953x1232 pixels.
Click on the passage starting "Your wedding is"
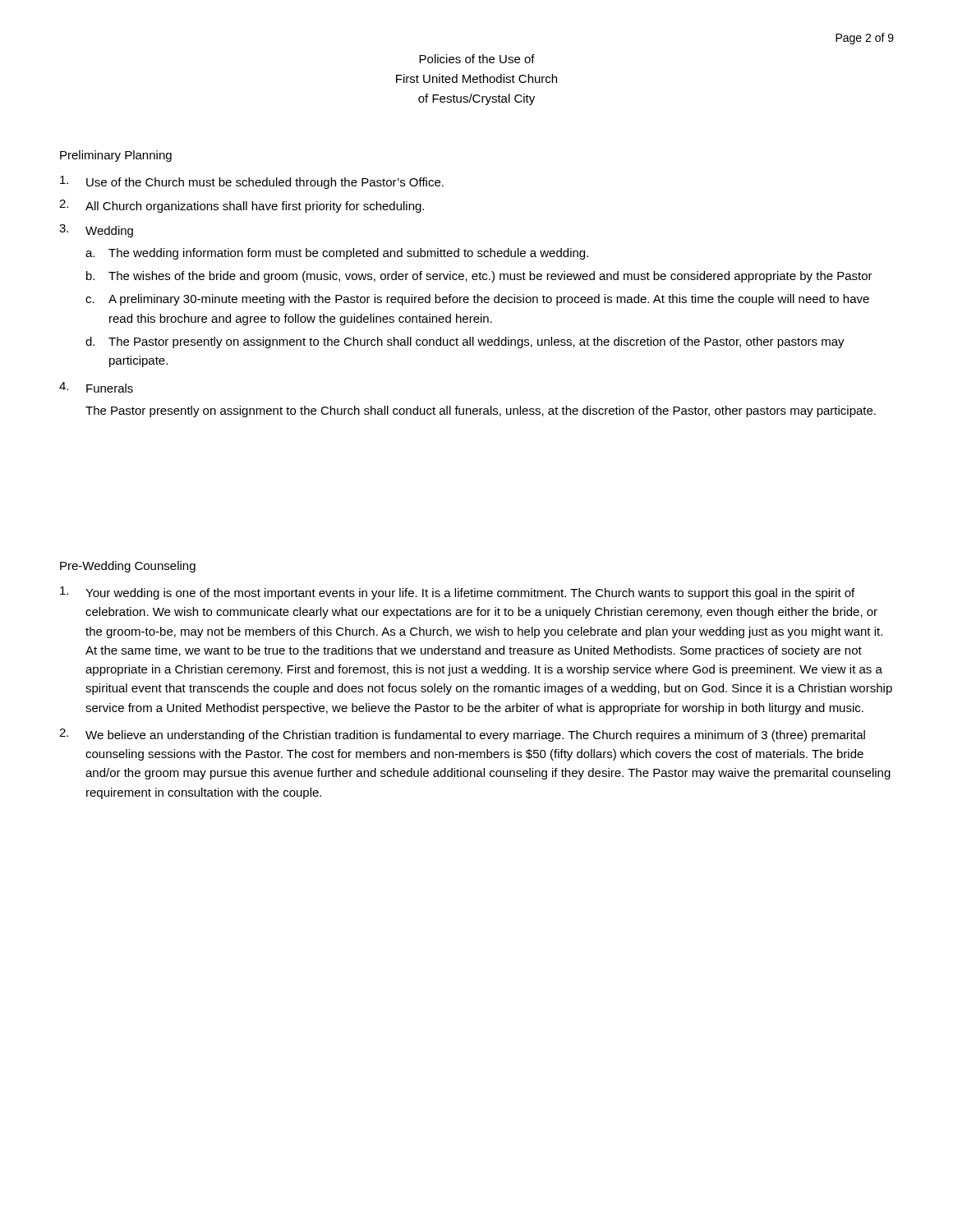[476, 650]
